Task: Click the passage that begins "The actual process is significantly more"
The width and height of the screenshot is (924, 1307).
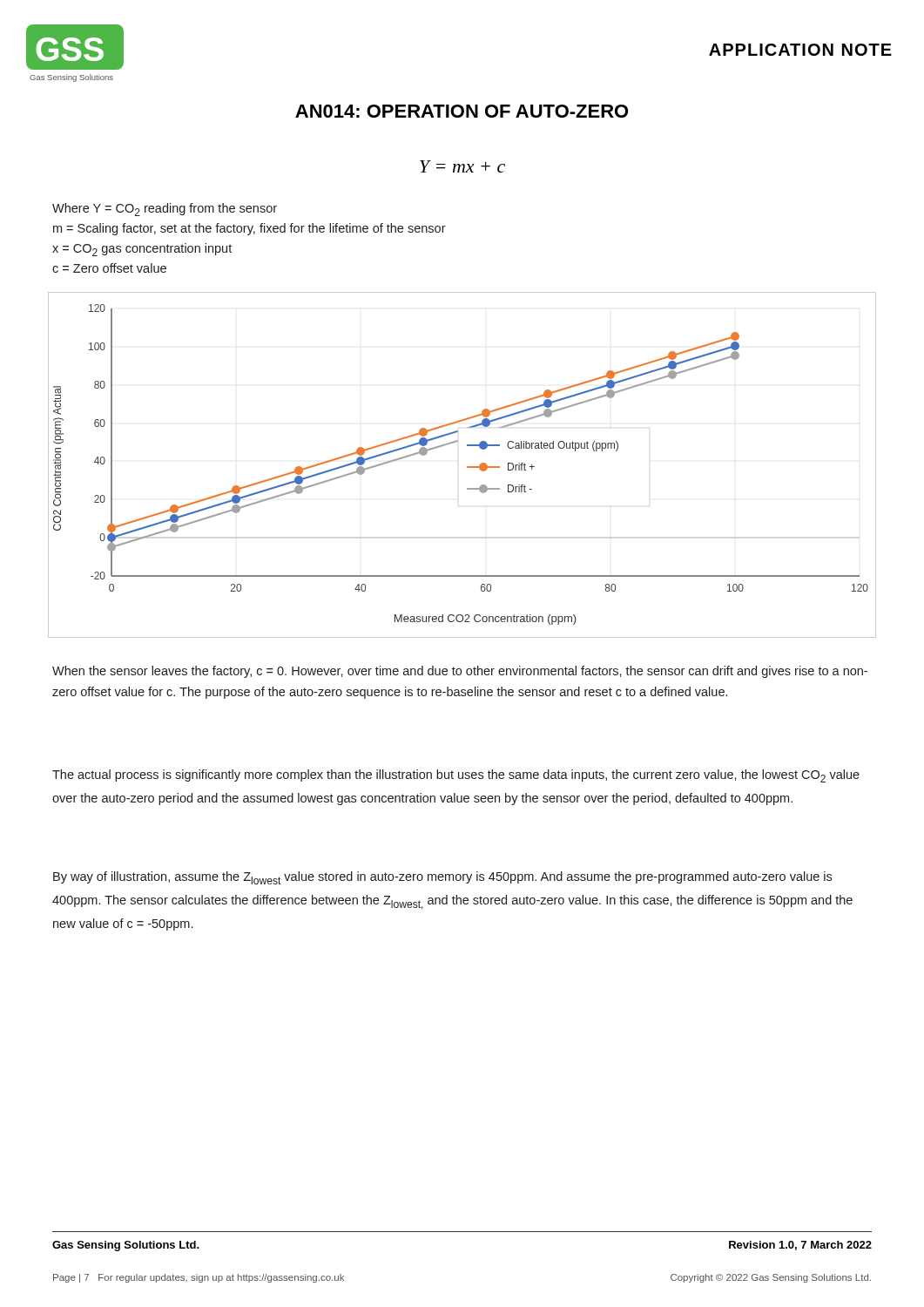Action: [x=456, y=786]
